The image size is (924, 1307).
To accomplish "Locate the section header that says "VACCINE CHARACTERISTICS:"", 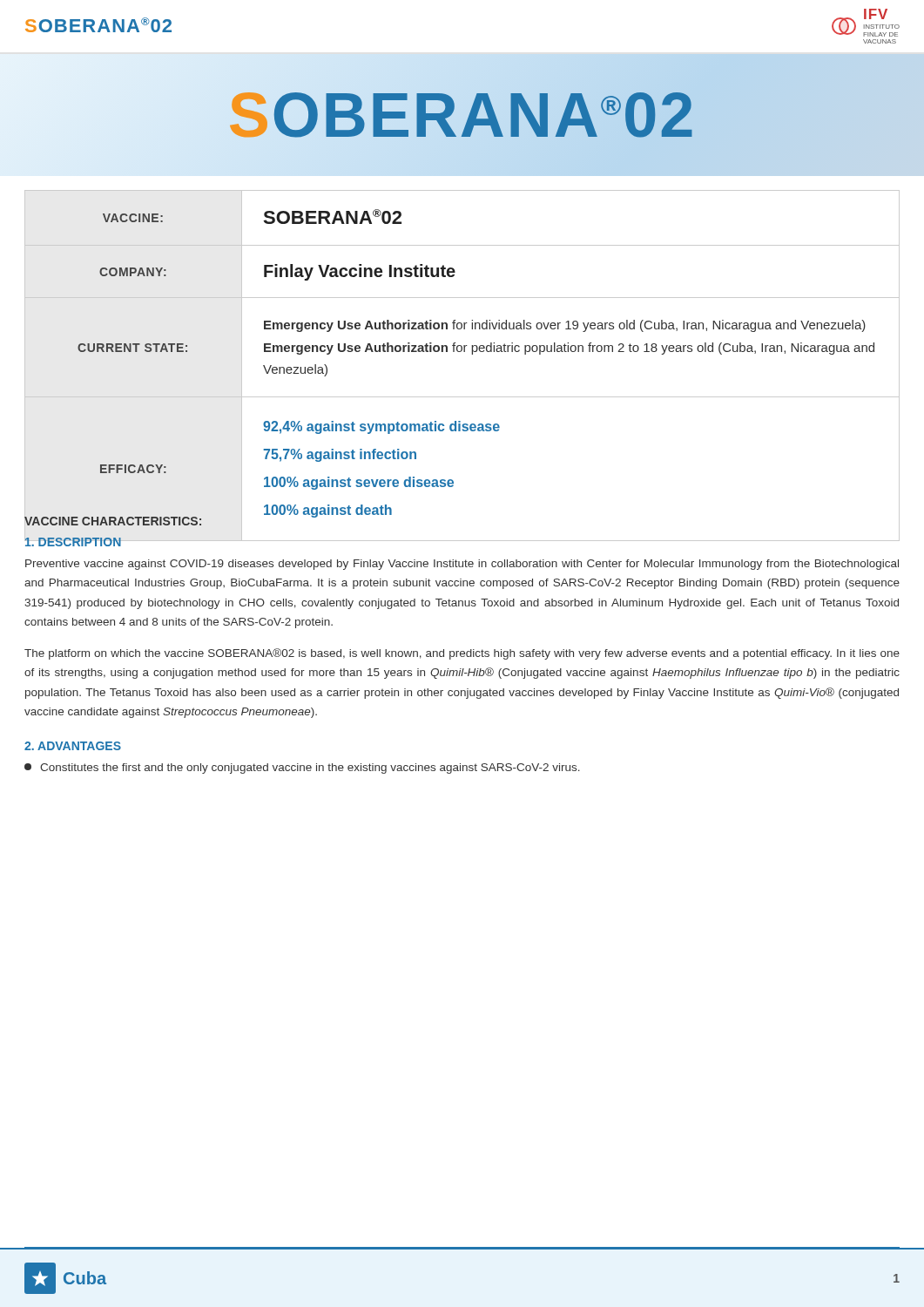I will (x=113, y=521).
